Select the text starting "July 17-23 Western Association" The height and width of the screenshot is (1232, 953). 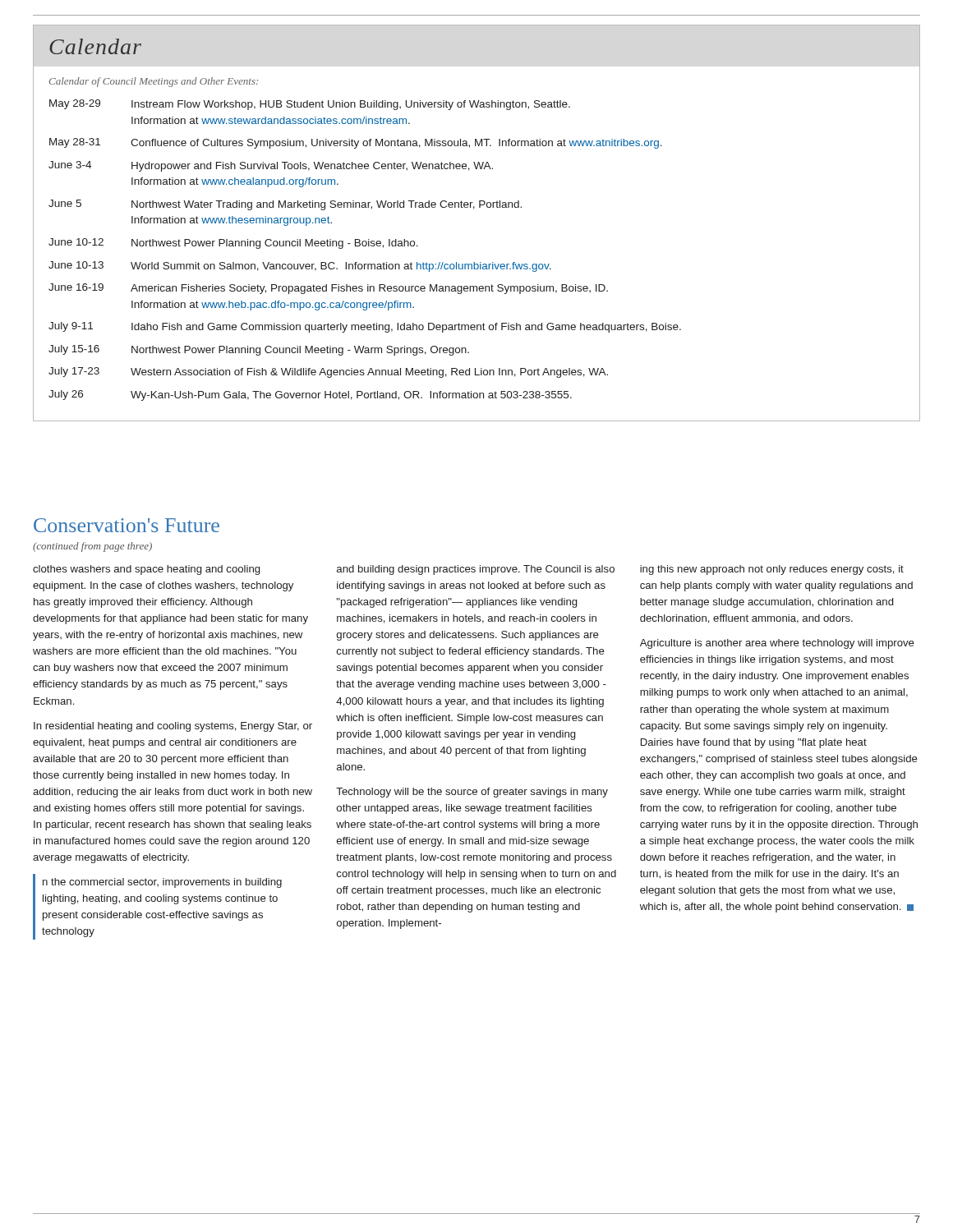pos(329,372)
